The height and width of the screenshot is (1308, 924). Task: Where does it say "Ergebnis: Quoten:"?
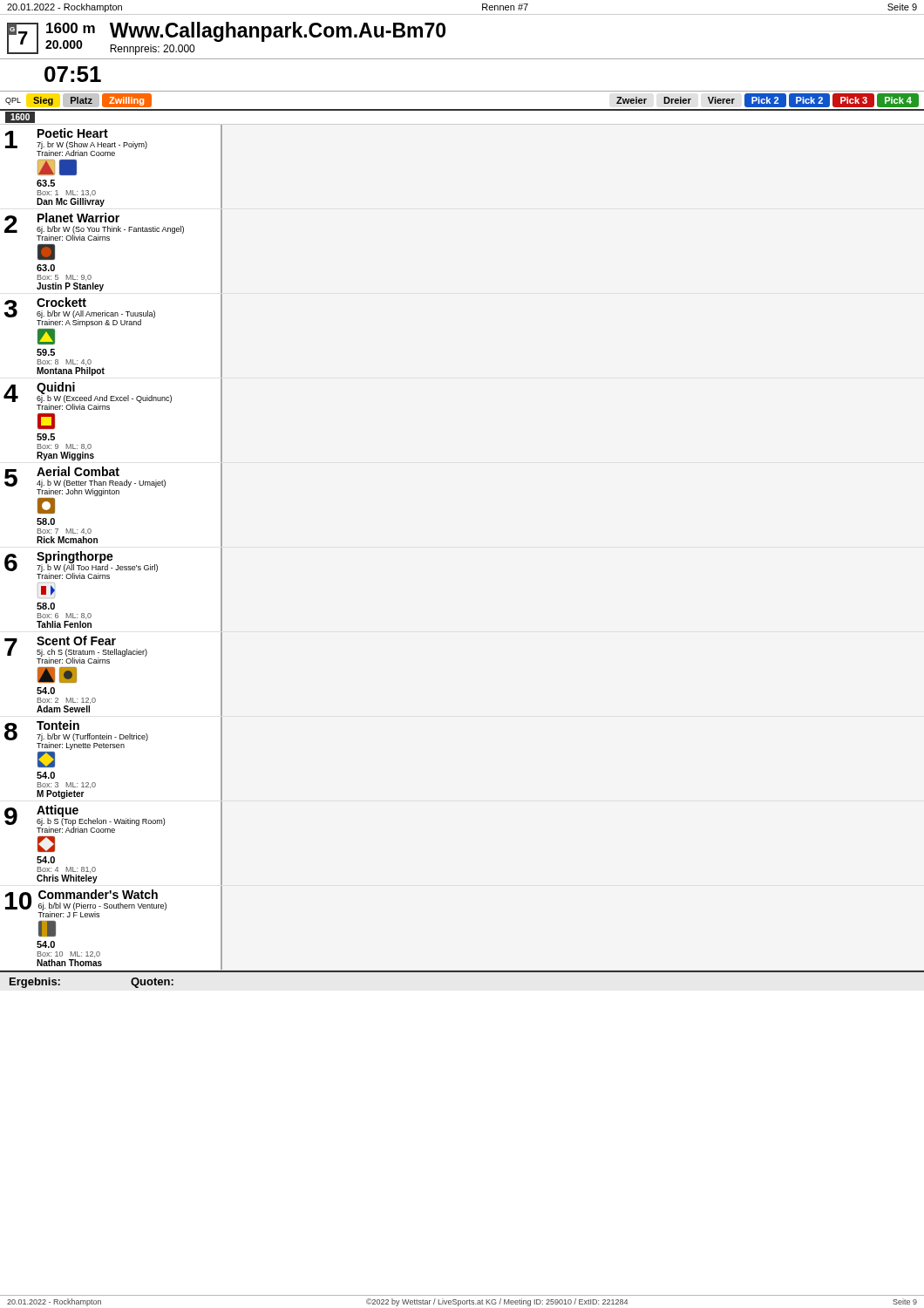(x=91, y=981)
